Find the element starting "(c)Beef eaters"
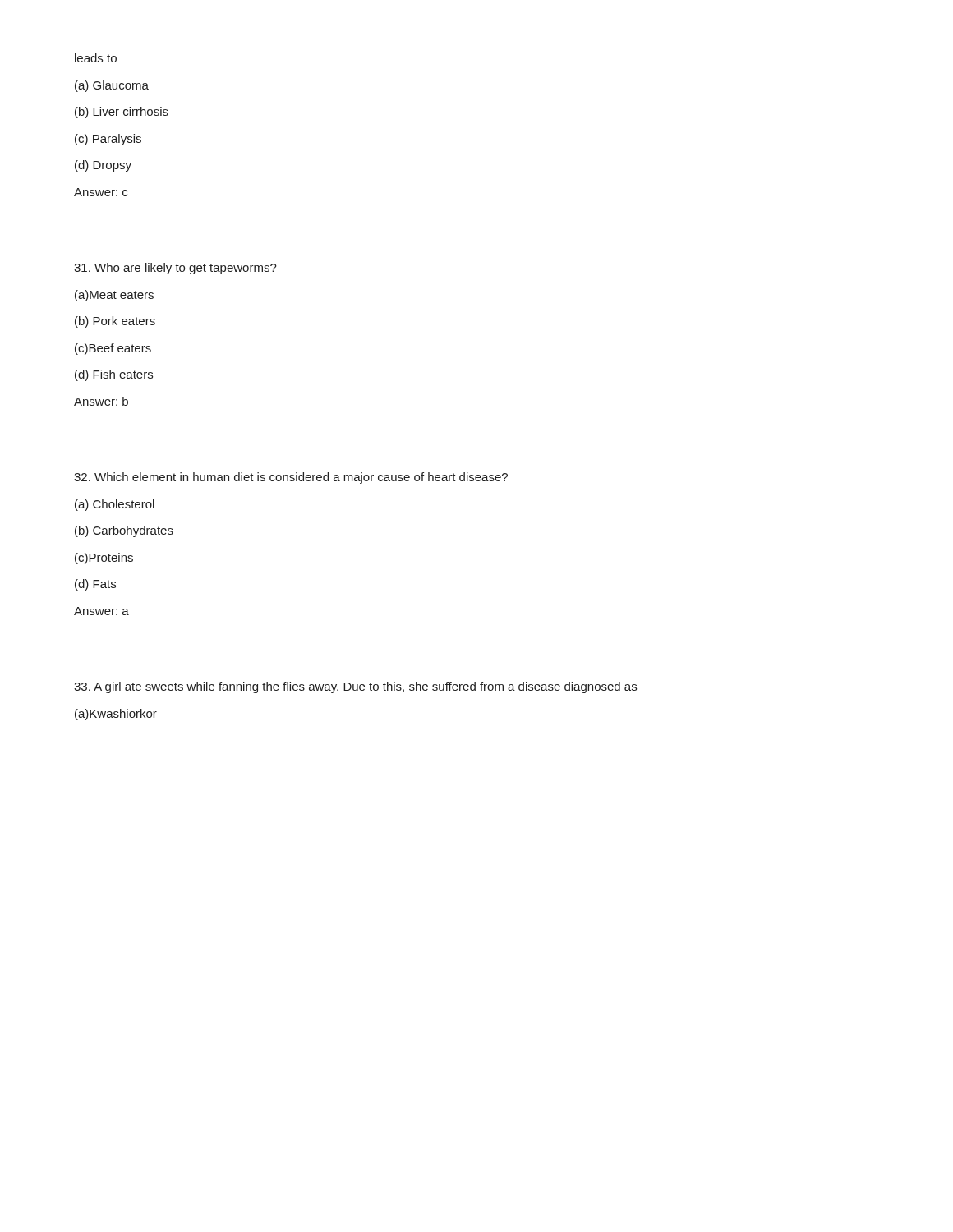 point(113,347)
